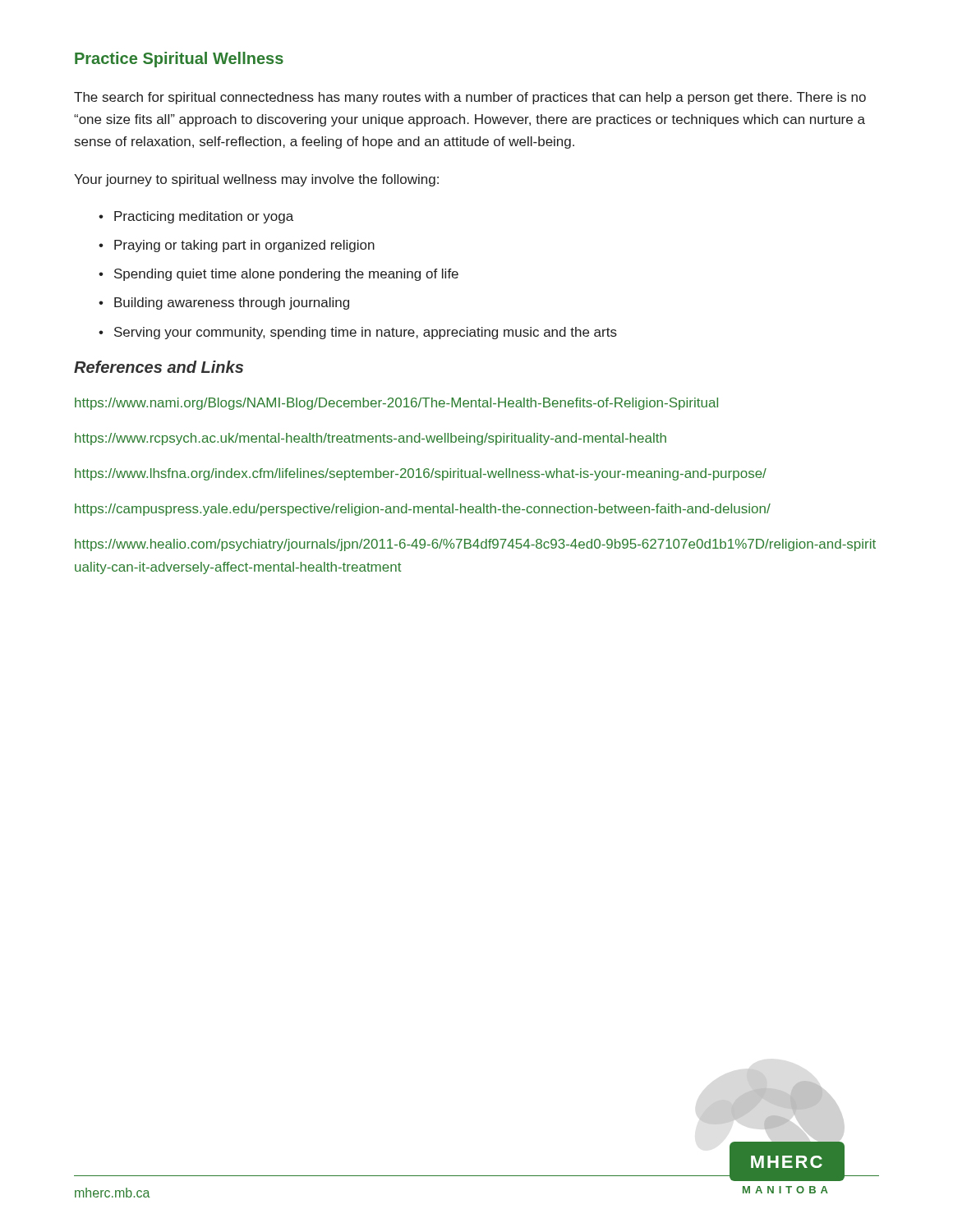This screenshot has width=953, height=1232.
Task: Select the passage starting "References and Links"
Action: click(159, 367)
